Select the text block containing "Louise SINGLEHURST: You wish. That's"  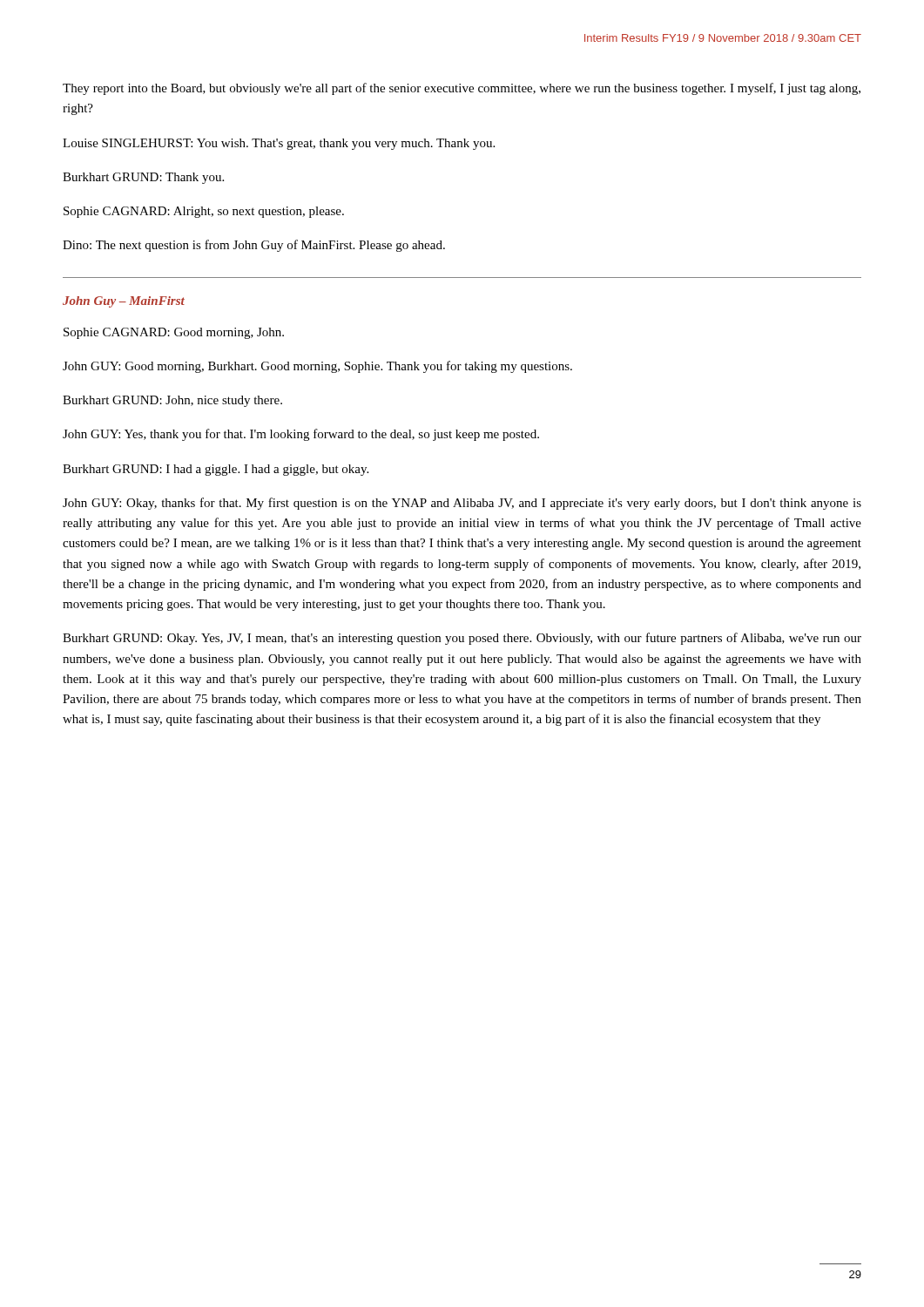(279, 142)
